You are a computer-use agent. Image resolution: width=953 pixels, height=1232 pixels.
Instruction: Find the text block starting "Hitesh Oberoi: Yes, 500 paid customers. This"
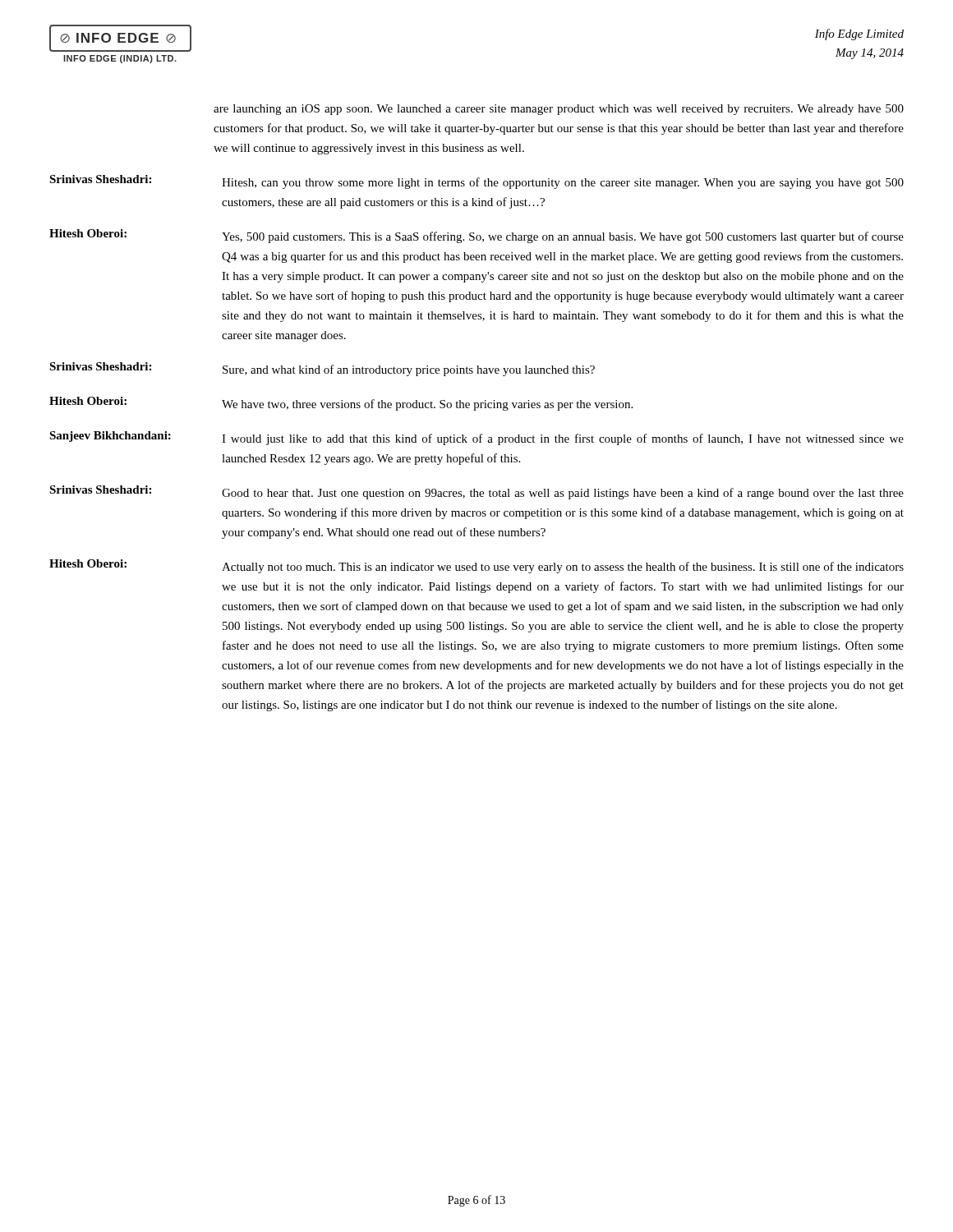coord(476,286)
